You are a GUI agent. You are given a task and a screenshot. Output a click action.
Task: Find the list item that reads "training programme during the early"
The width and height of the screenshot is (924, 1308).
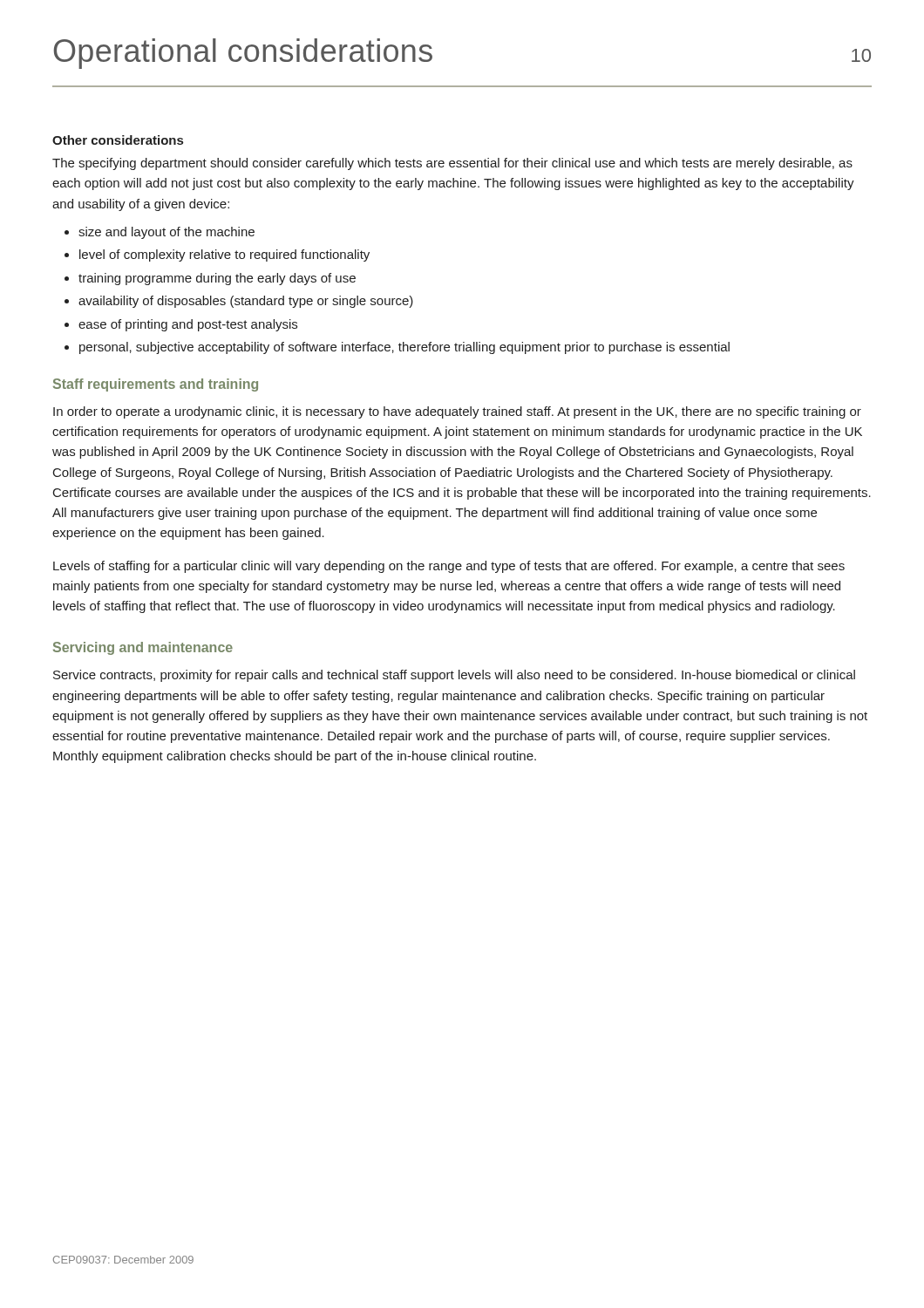click(x=217, y=277)
